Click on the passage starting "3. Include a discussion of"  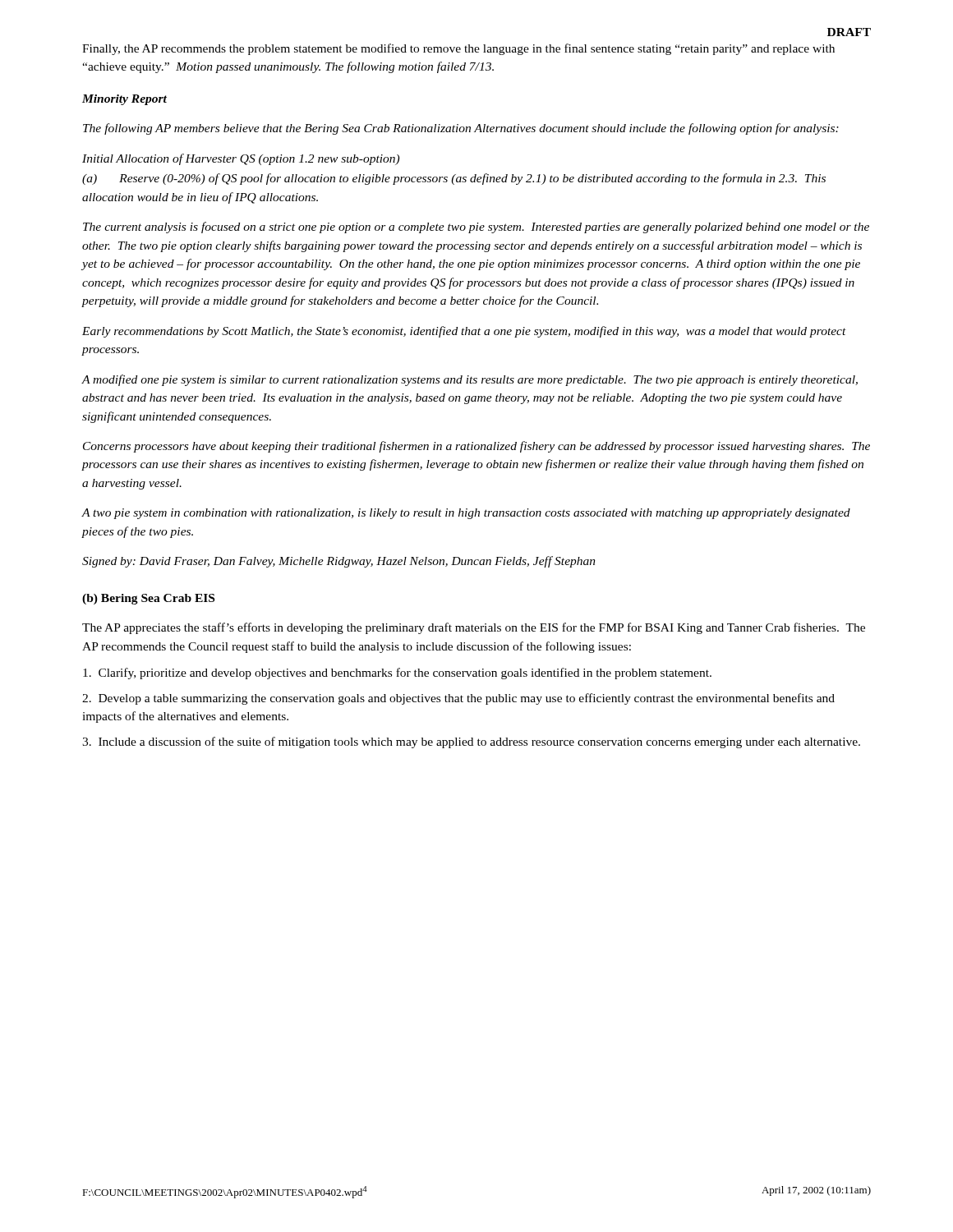pyautogui.click(x=476, y=742)
